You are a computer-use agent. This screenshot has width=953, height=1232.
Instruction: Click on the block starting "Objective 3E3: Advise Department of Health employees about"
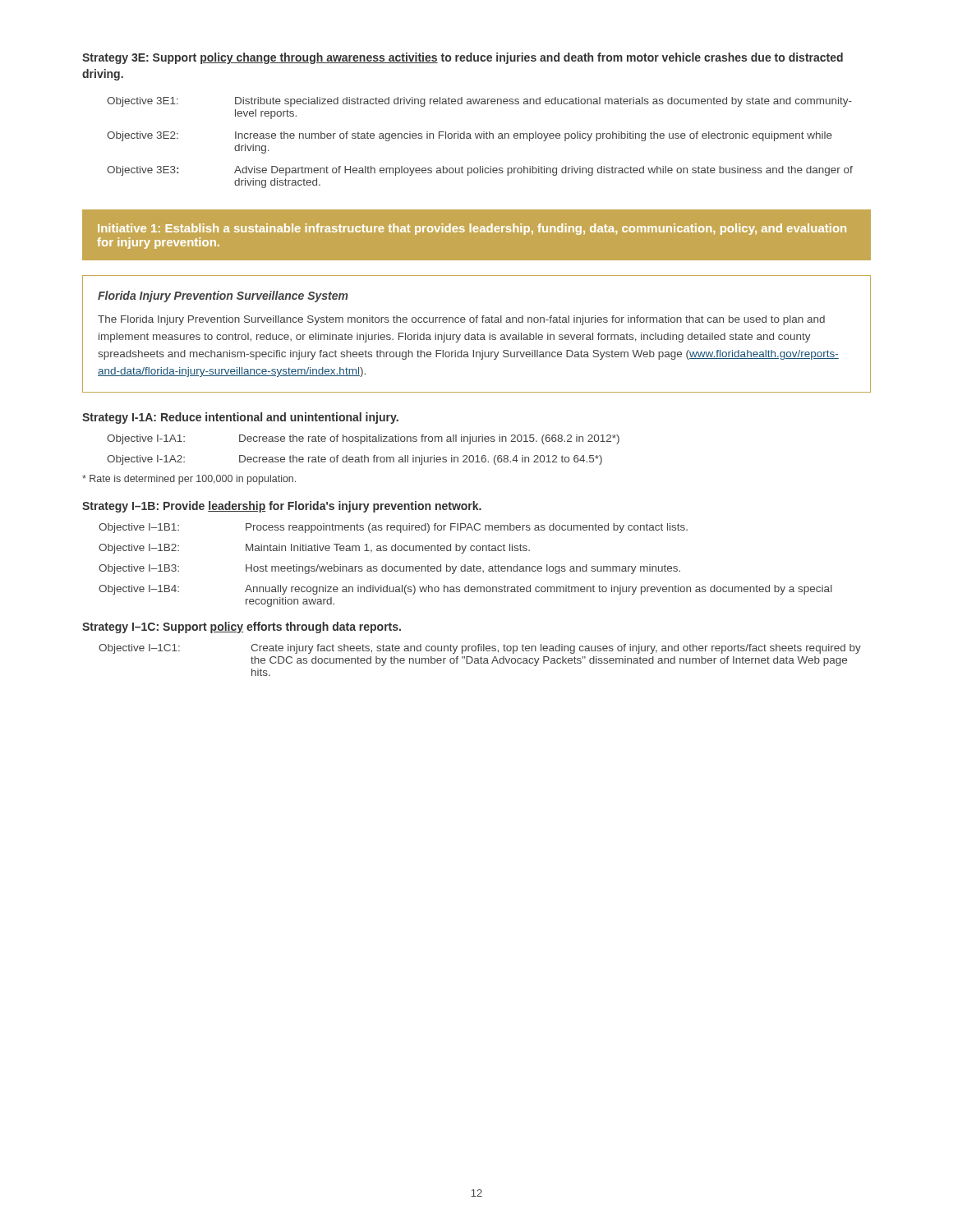[x=489, y=175]
